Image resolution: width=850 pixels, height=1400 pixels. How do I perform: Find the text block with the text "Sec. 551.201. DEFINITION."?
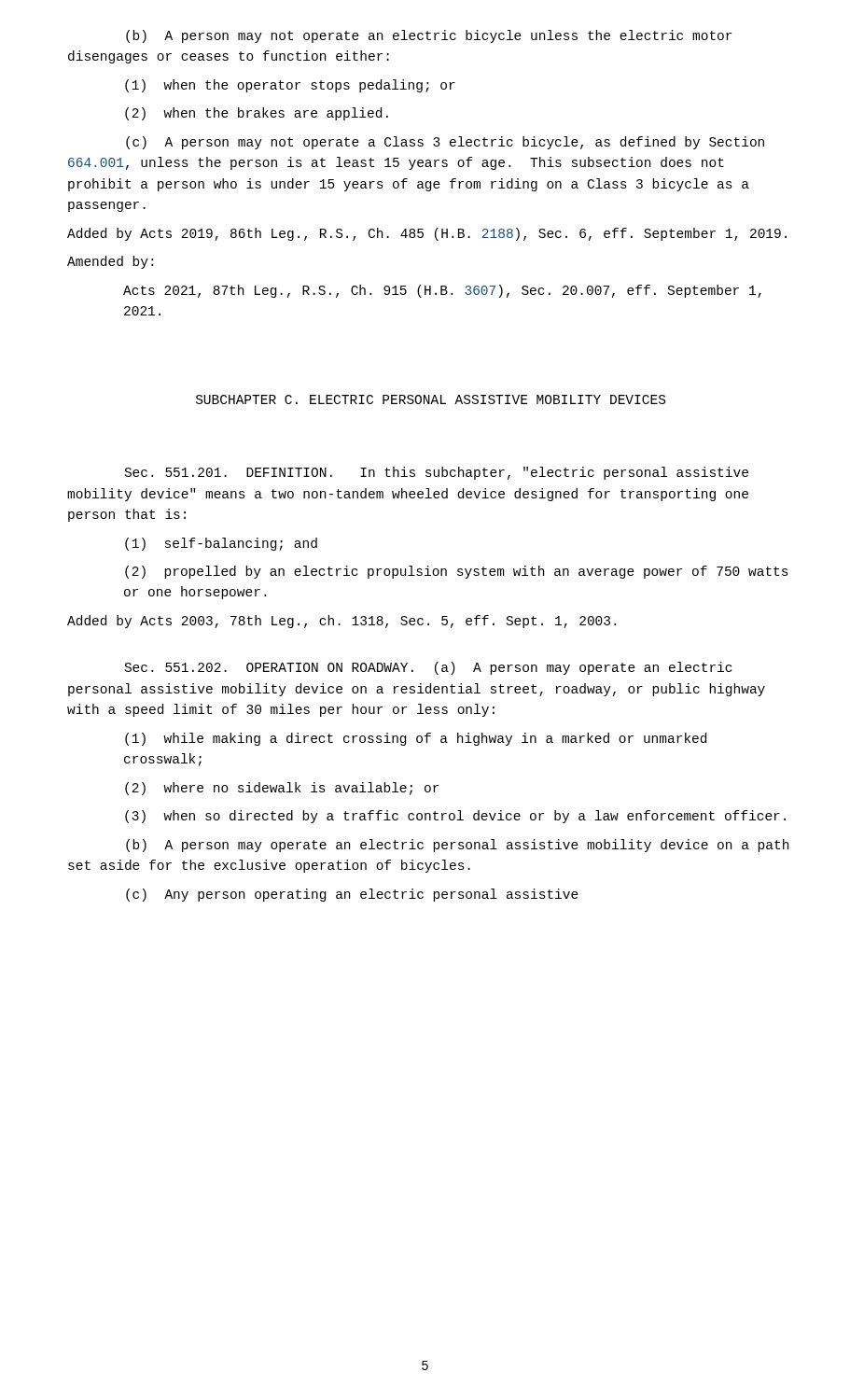(431, 494)
